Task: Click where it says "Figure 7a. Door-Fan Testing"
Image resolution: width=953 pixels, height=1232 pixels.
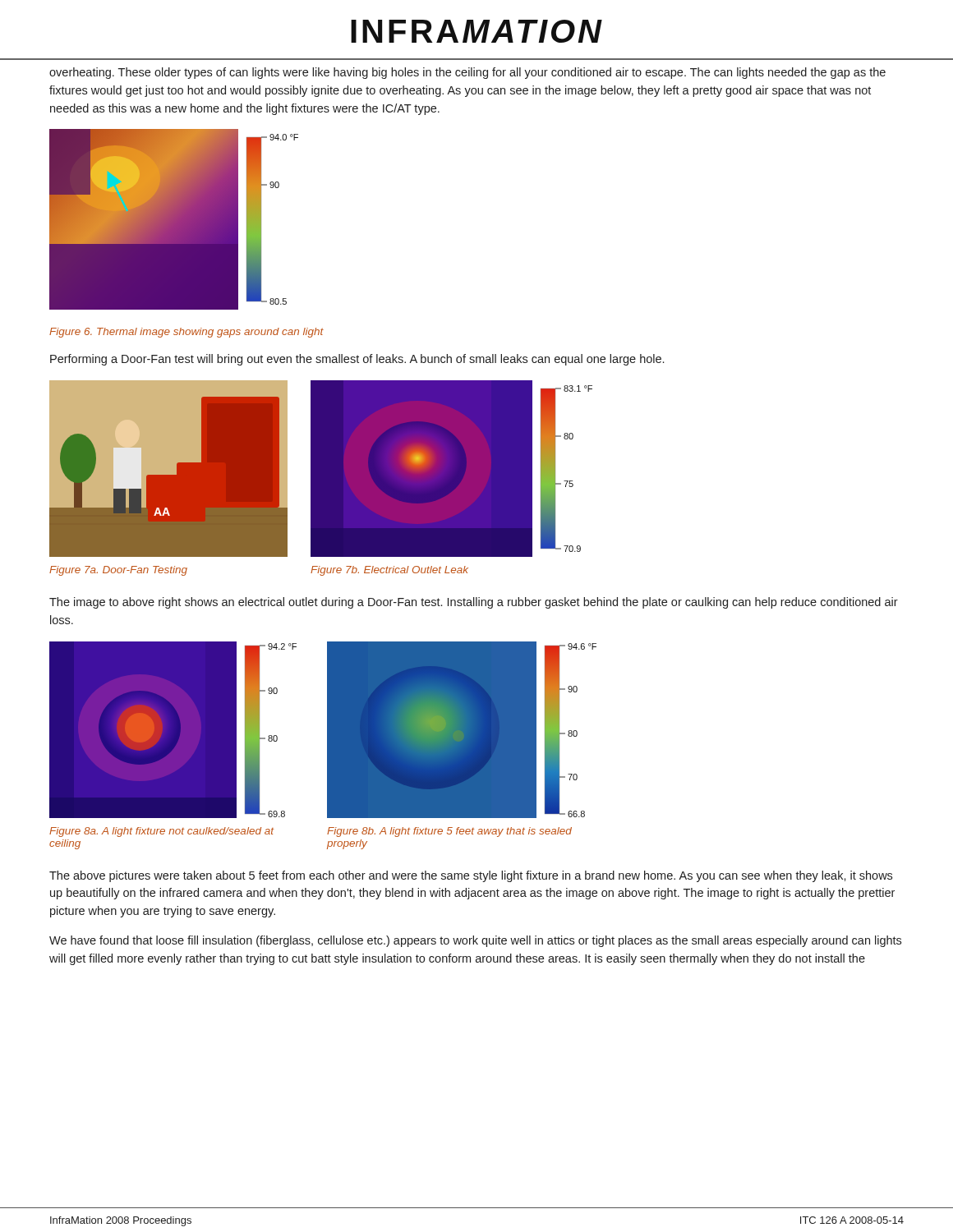Action: tap(118, 570)
